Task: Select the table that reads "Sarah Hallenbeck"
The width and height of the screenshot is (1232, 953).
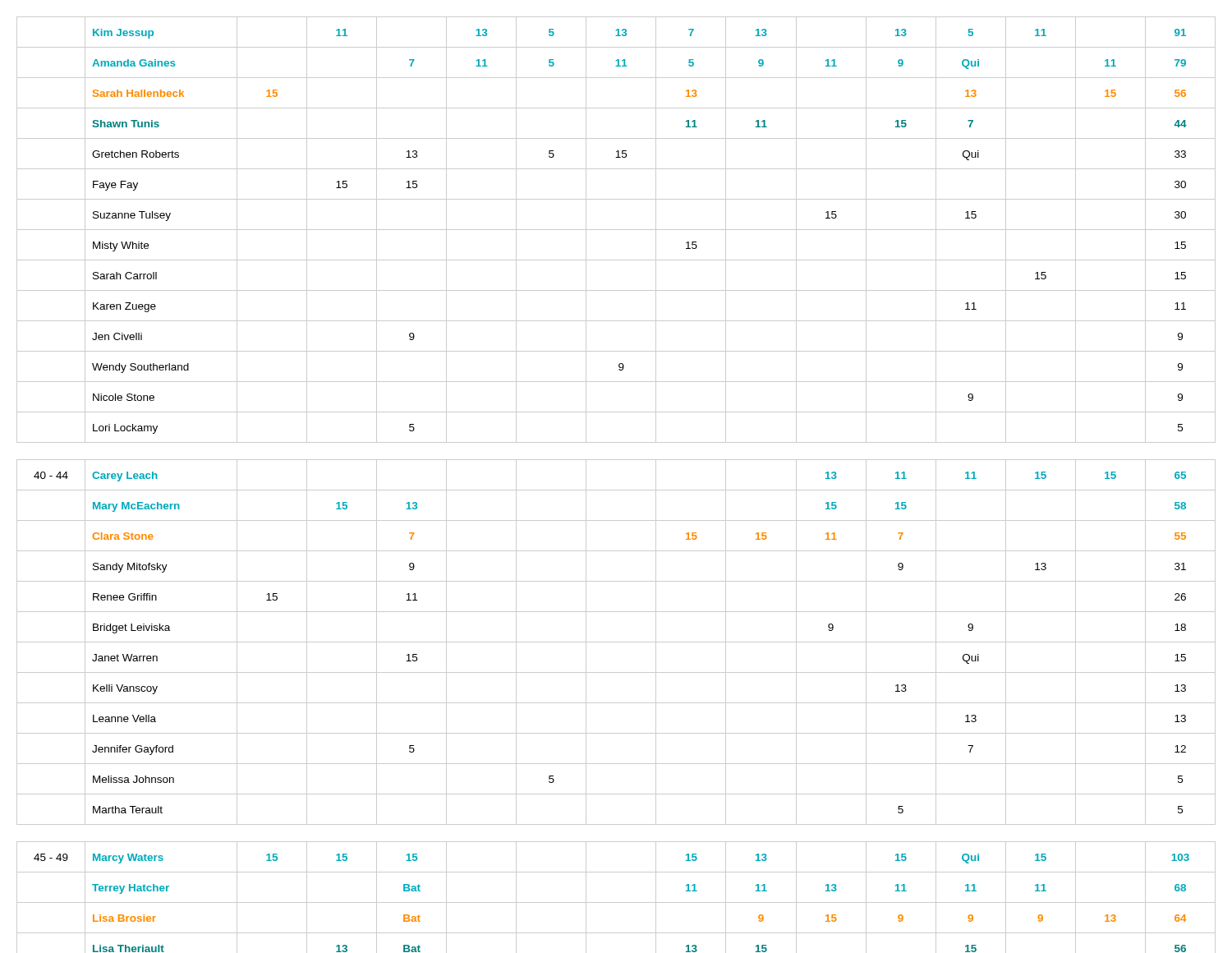Action: [x=616, y=485]
